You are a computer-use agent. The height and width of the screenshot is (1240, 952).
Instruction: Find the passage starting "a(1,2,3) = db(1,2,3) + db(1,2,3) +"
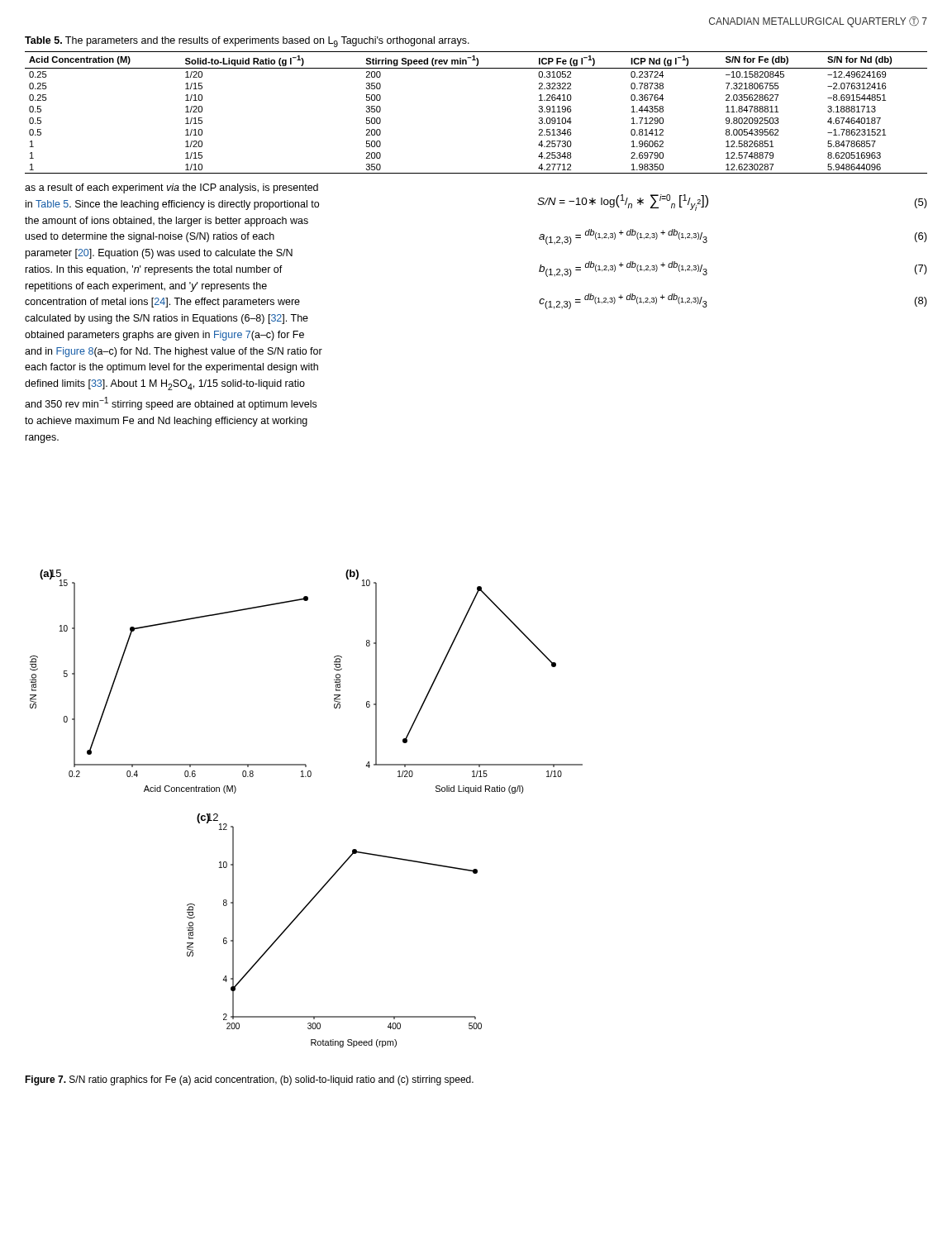(637, 236)
